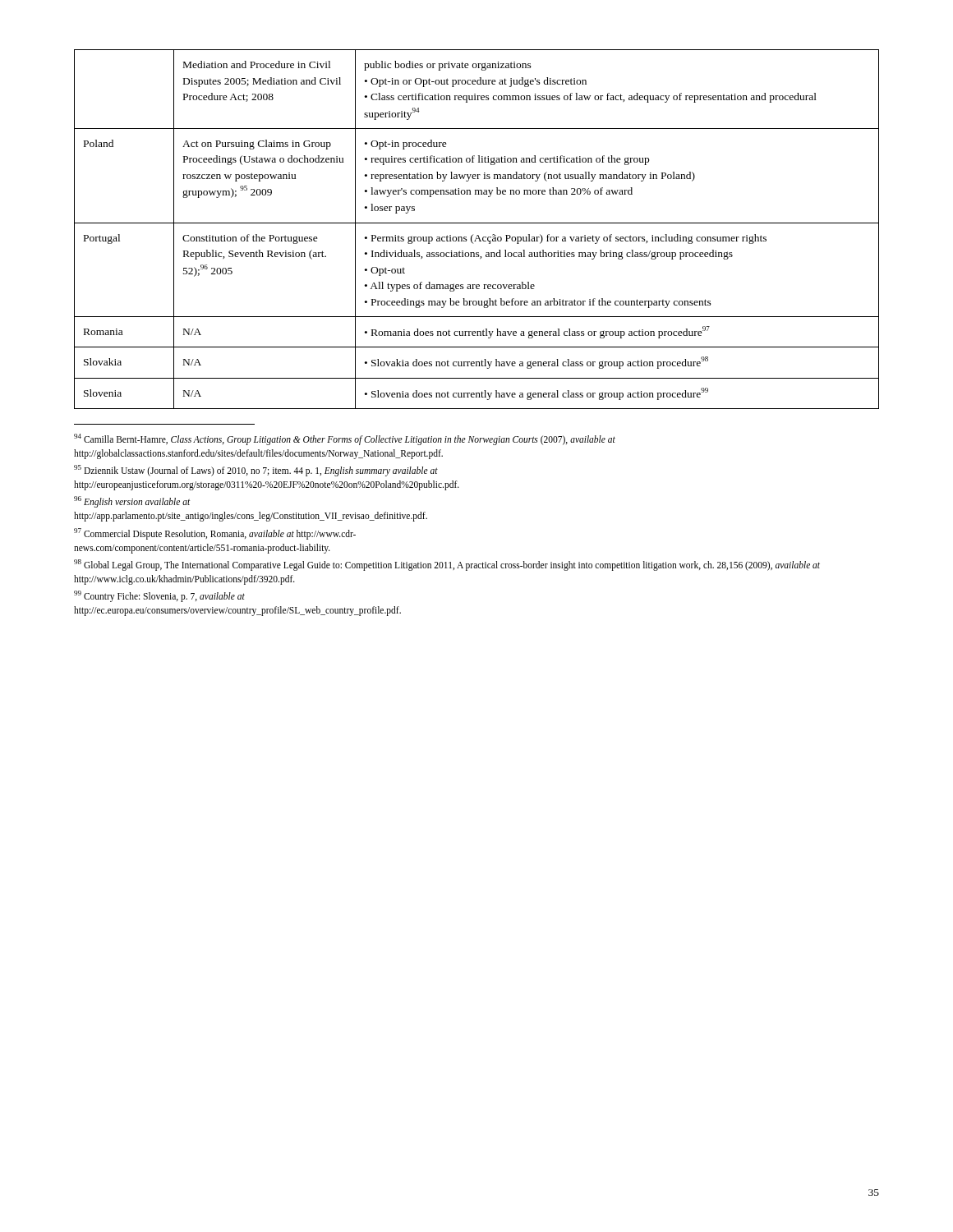Screen dimensions: 1232x953
Task: Find the block on this page that starts "94 Camilla Bernt-Hamre, Class Actions, Group Litigation"
Action: coord(476,446)
